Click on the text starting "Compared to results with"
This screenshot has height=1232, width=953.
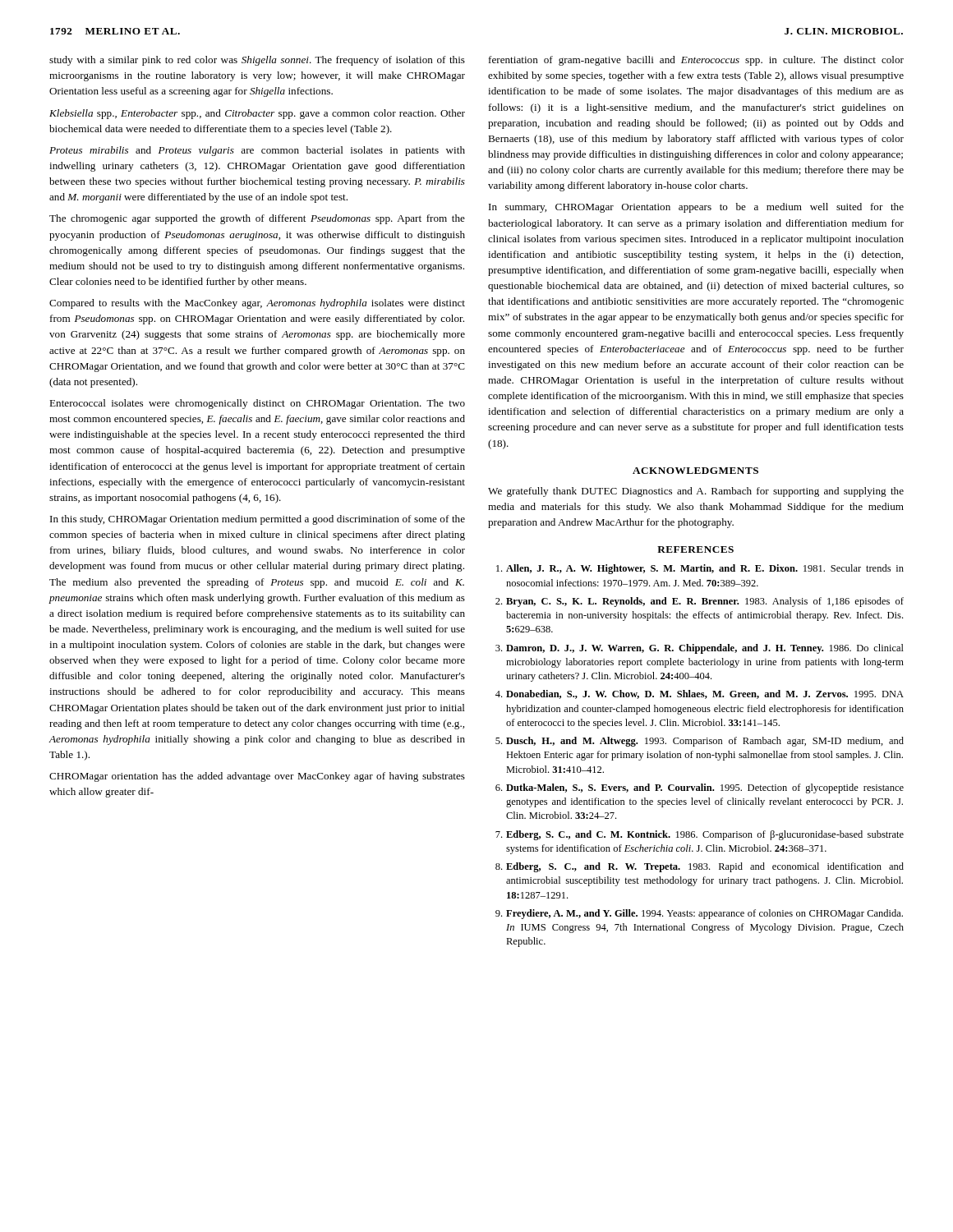click(x=257, y=342)
